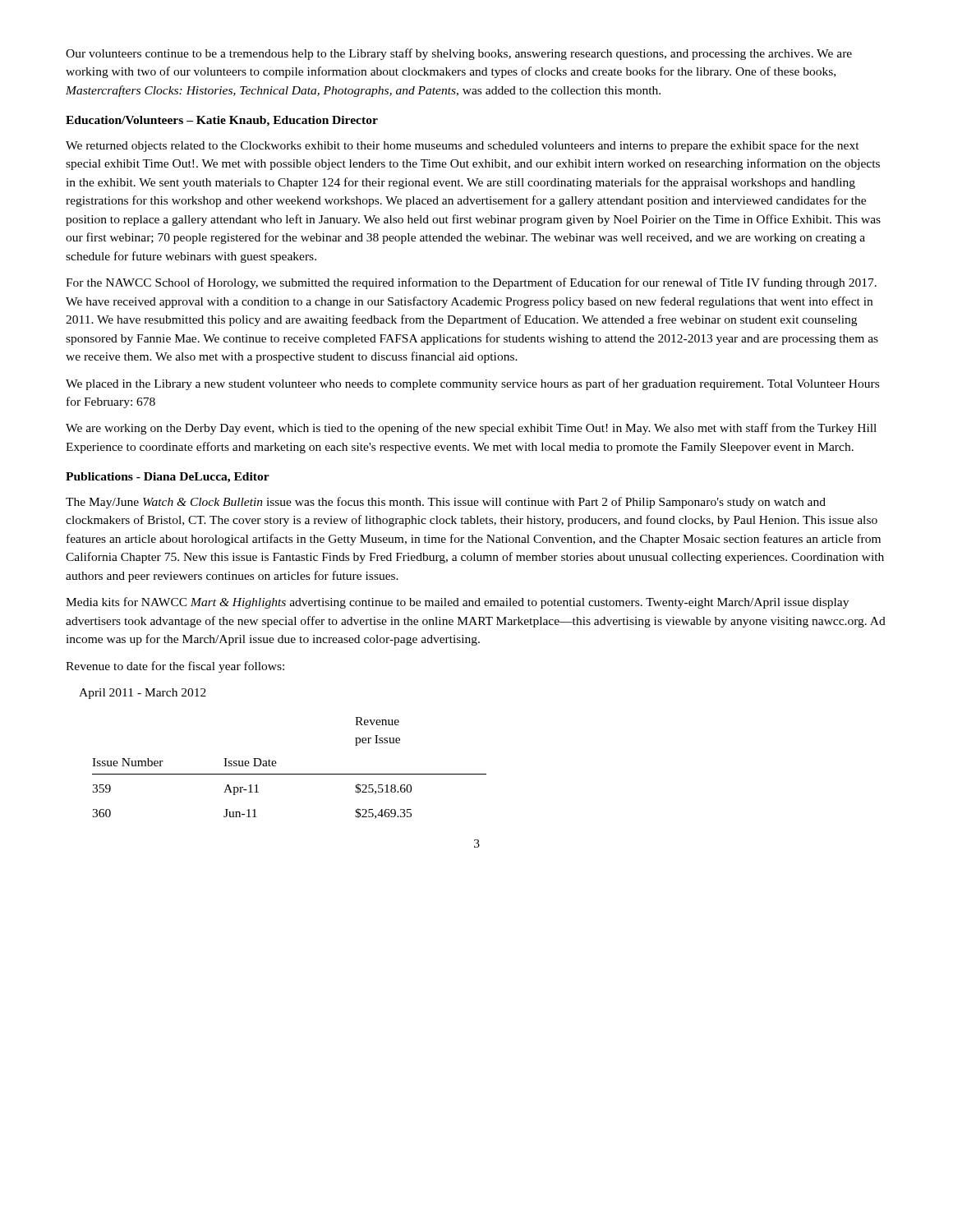Locate the element starting "For the NAWCC"
953x1232 pixels.
coord(472,319)
